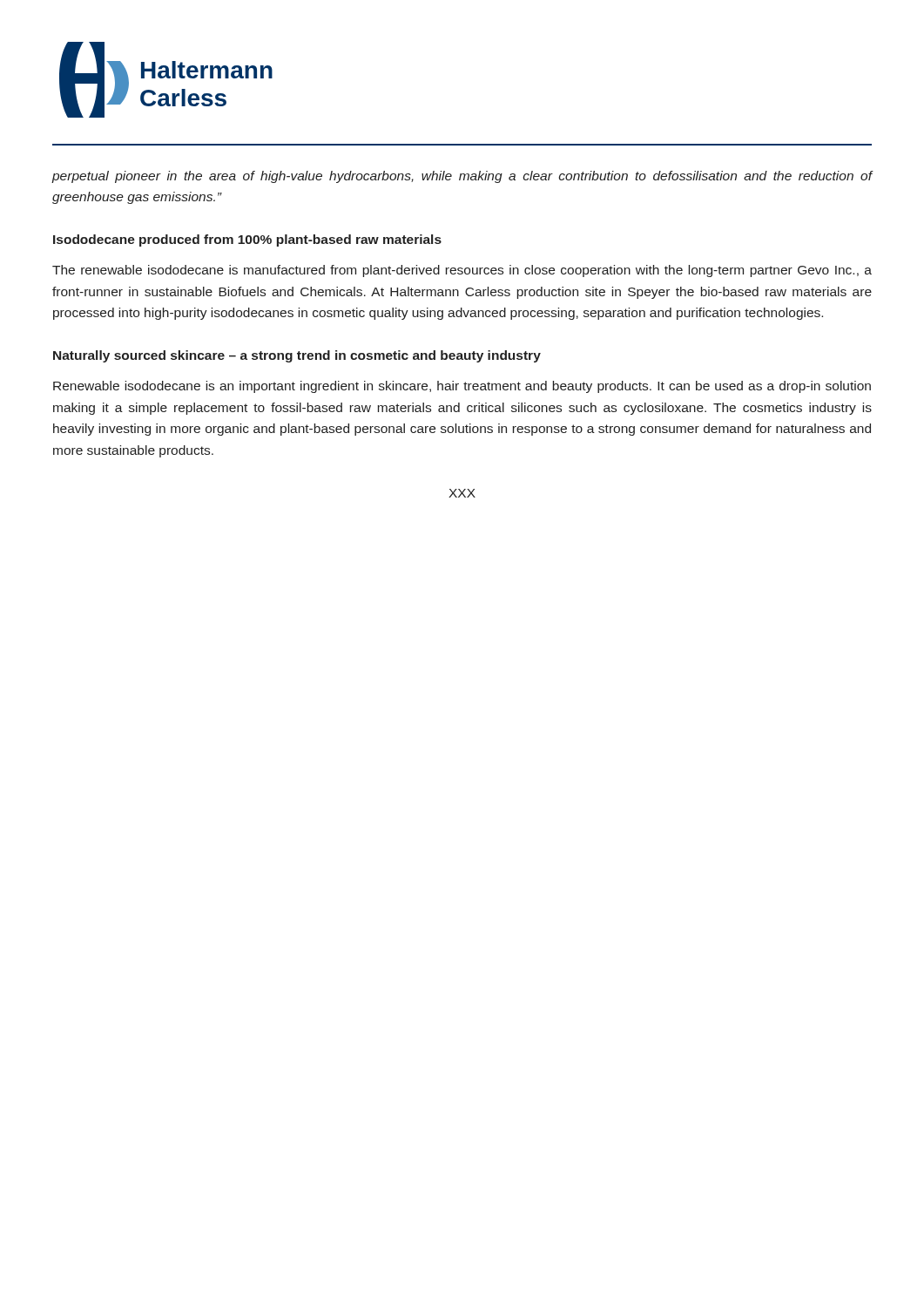Find the text block that says "The renewable isododecane is manufactured from"

[462, 291]
